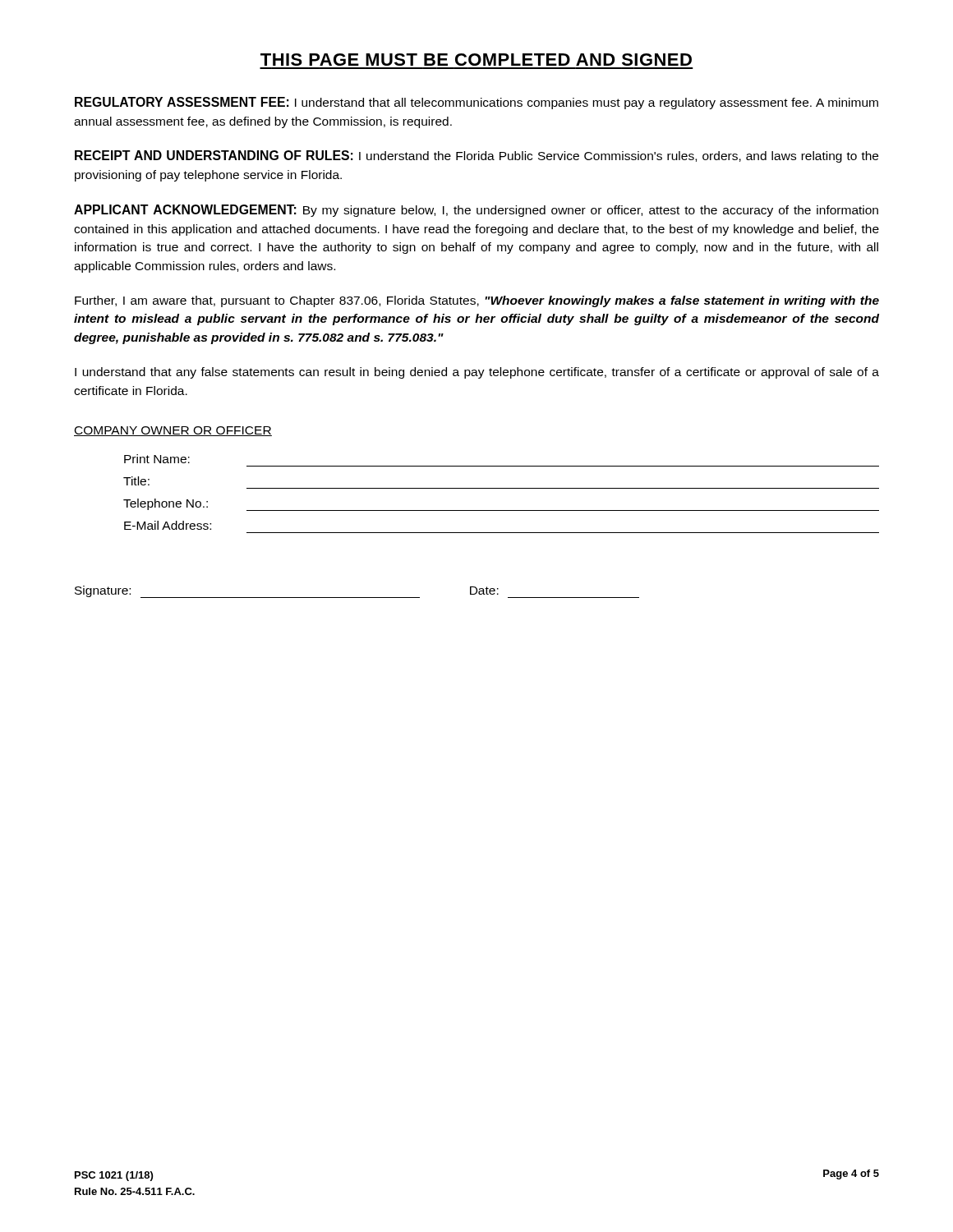Point to the element starting "Print Name:"

[x=501, y=459]
